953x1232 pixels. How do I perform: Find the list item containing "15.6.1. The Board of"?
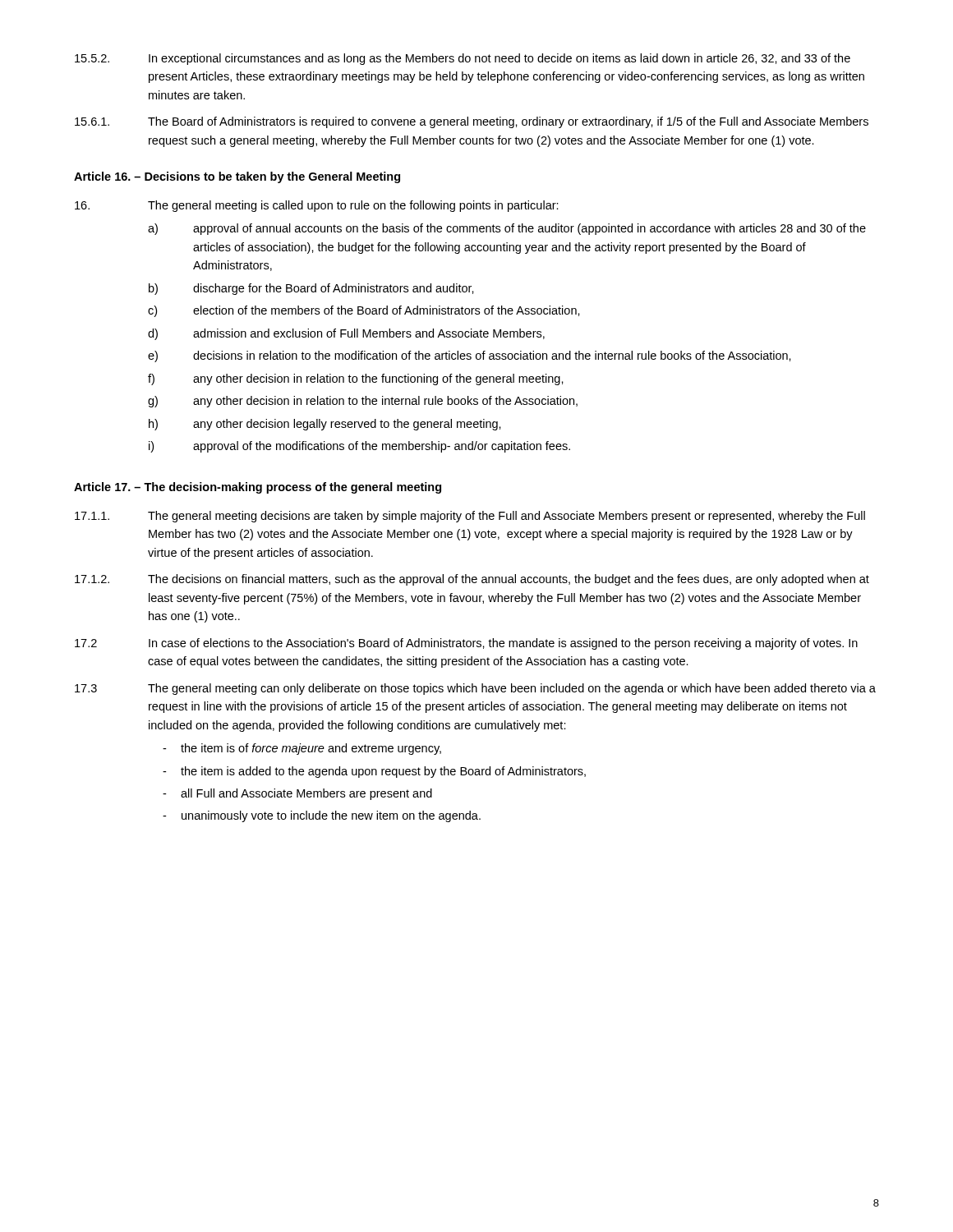pos(476,131)
